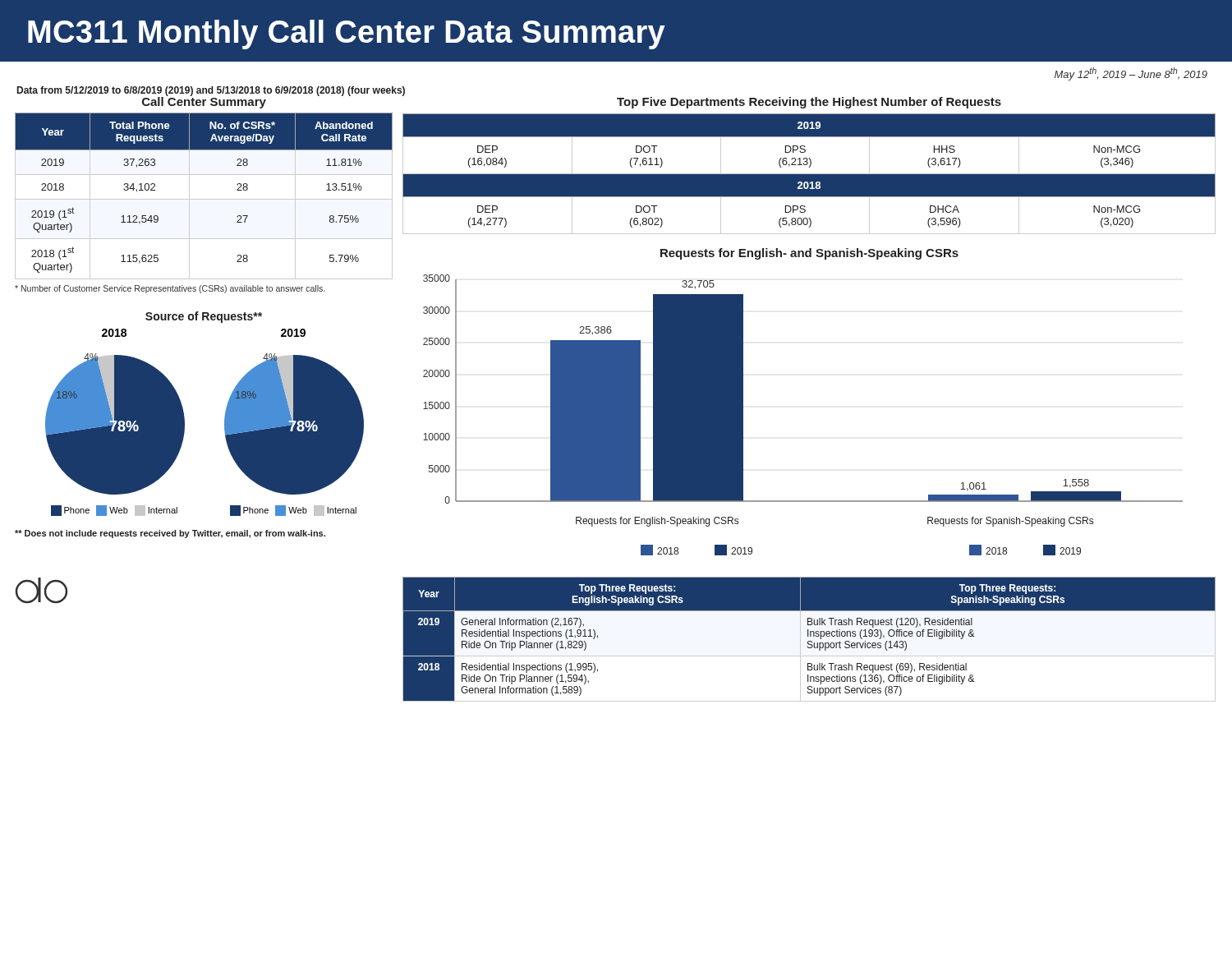Select the section header that says "Call Center Summary"
Image resolution: width=1232 pixels, height=953 pixels.
(x=204, y=101)
